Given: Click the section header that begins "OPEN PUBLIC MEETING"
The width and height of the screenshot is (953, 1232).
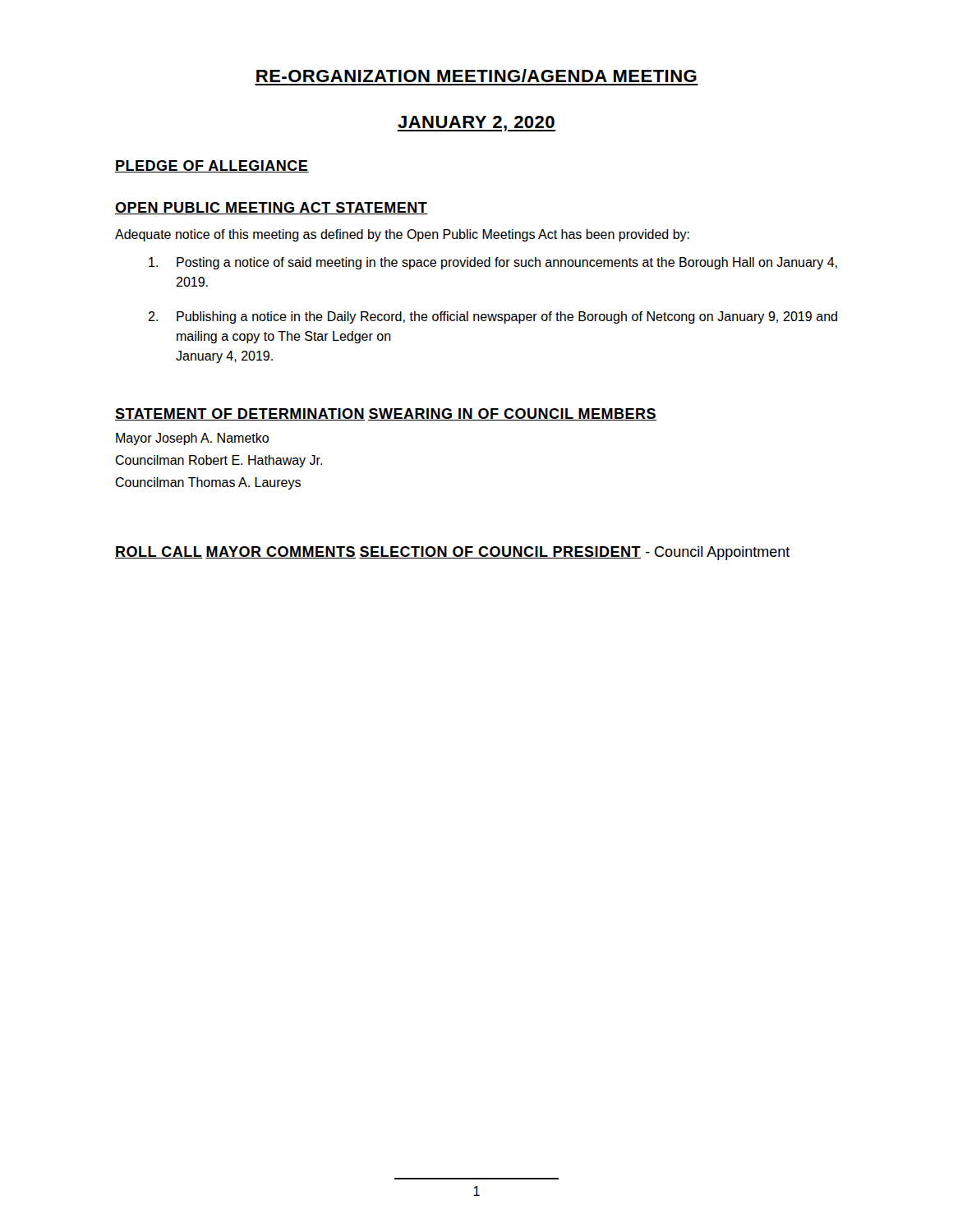Looking at the screenshot, I should pyautogui.click(x=271, y=208).
